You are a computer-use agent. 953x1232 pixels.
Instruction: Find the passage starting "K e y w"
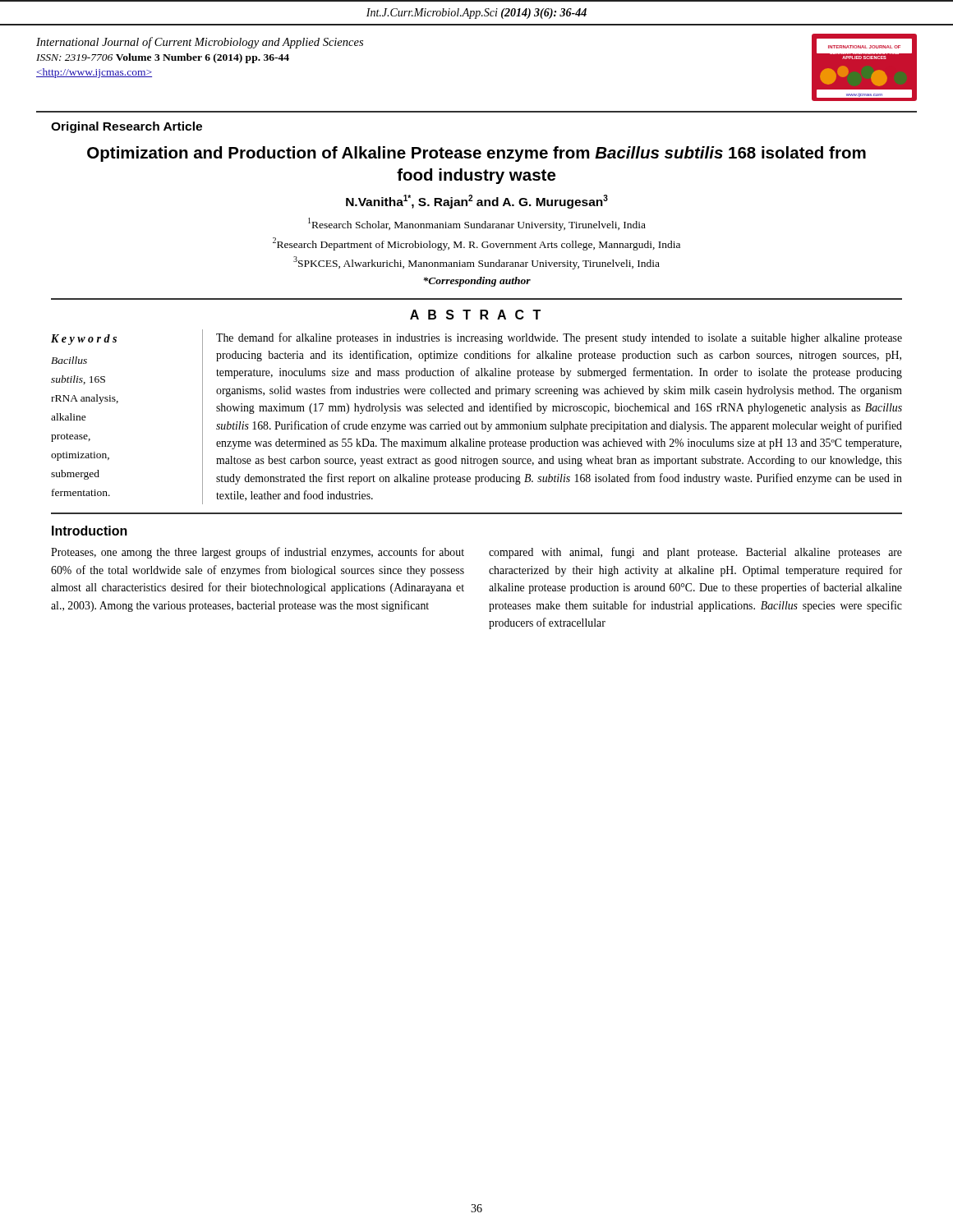pos(84,340)
